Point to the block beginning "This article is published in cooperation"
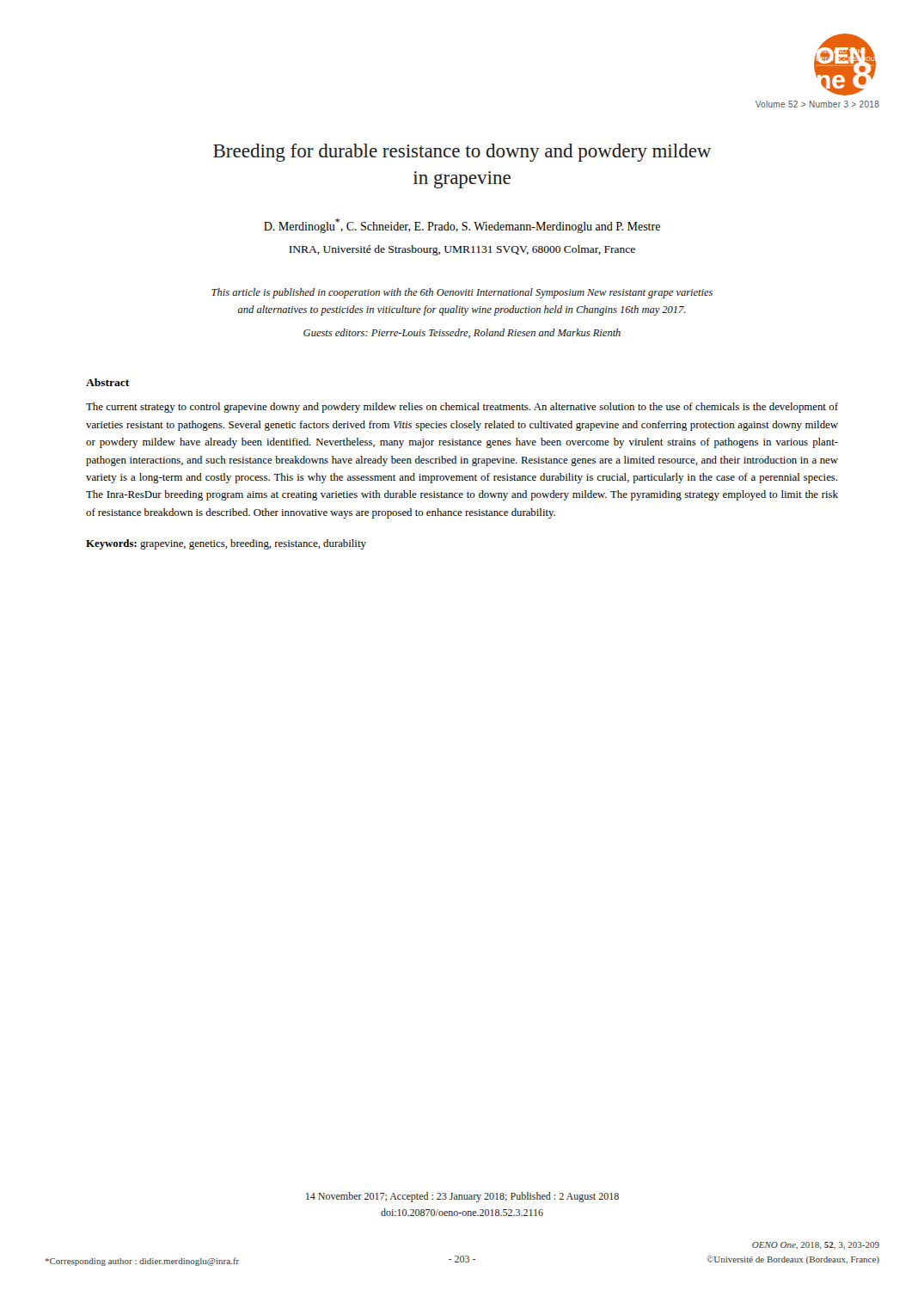 [462, 301]
